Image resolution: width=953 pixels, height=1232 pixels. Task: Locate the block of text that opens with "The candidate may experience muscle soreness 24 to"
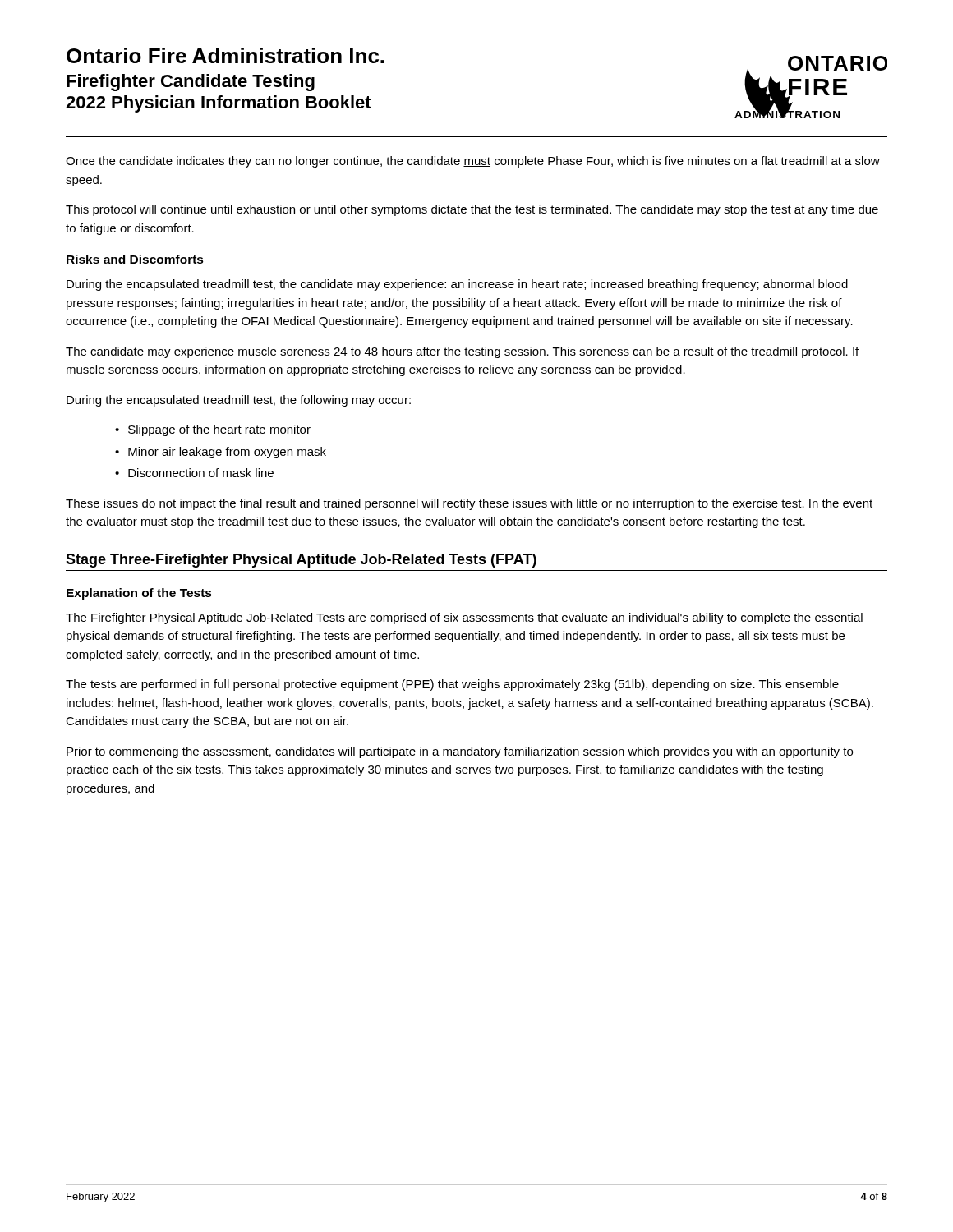click(462, 360)
